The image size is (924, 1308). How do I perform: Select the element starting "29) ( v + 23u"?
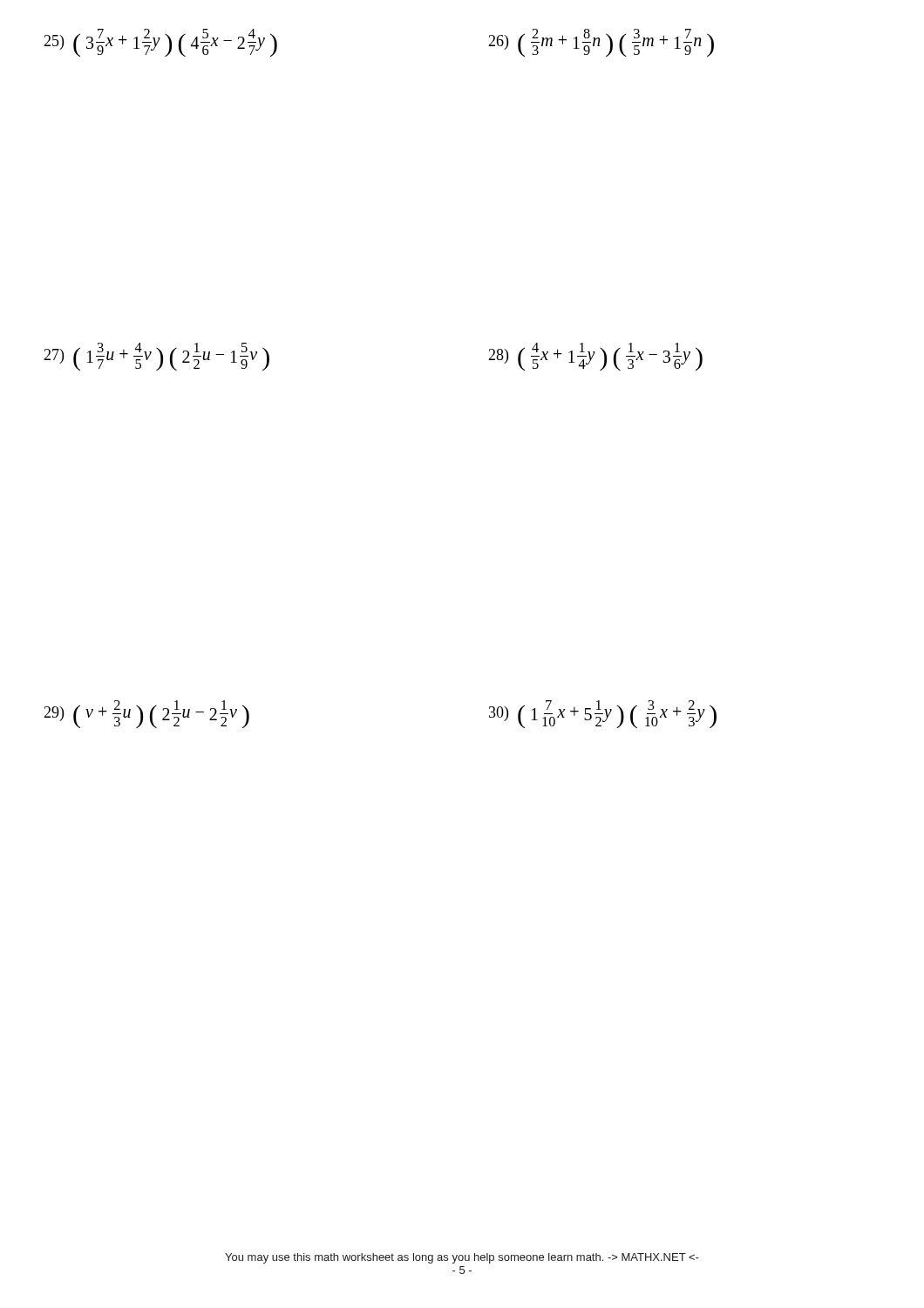pyautogui.click(x=147, y=714)
